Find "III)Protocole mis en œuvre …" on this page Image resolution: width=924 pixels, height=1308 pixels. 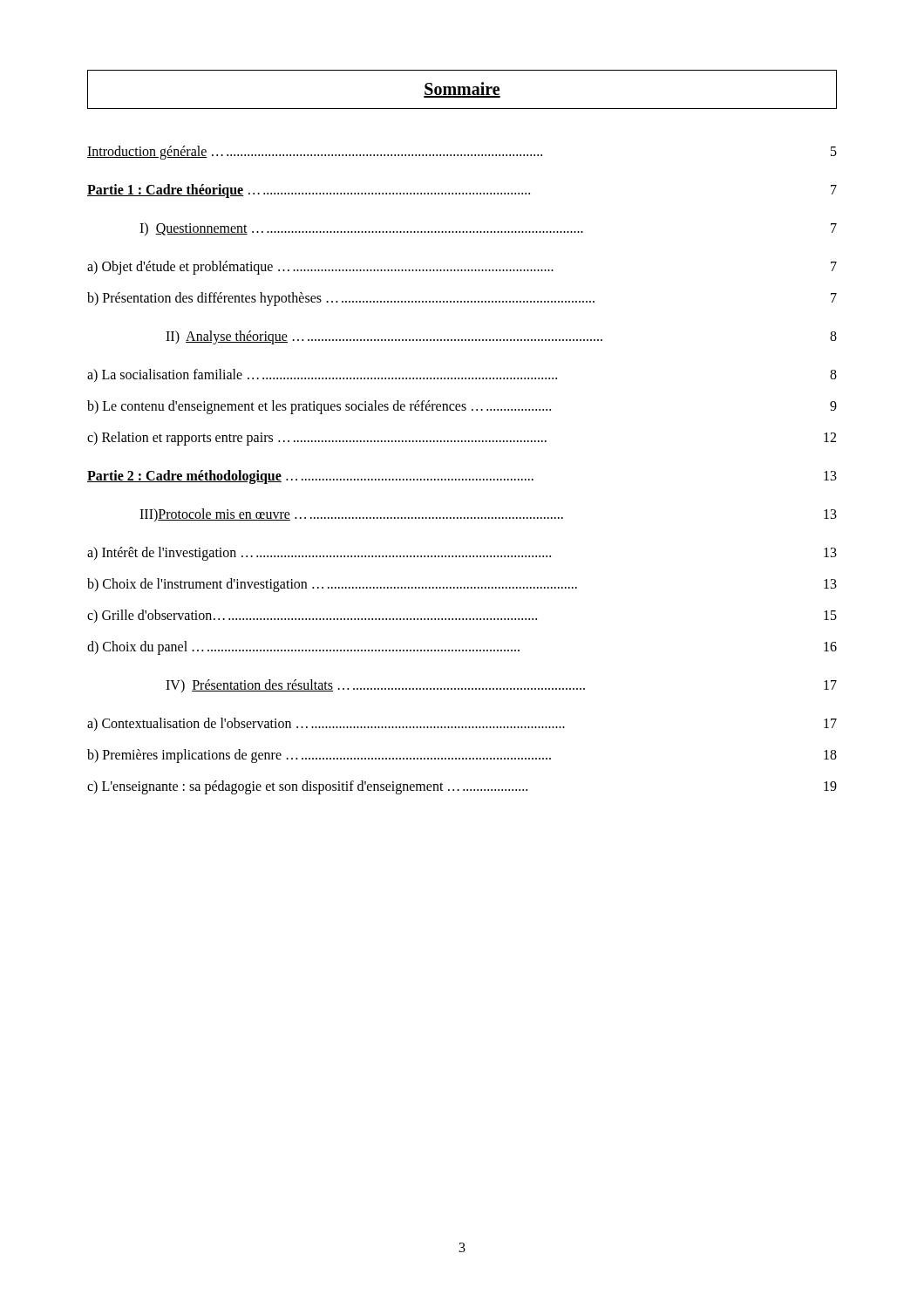point(488,514)
